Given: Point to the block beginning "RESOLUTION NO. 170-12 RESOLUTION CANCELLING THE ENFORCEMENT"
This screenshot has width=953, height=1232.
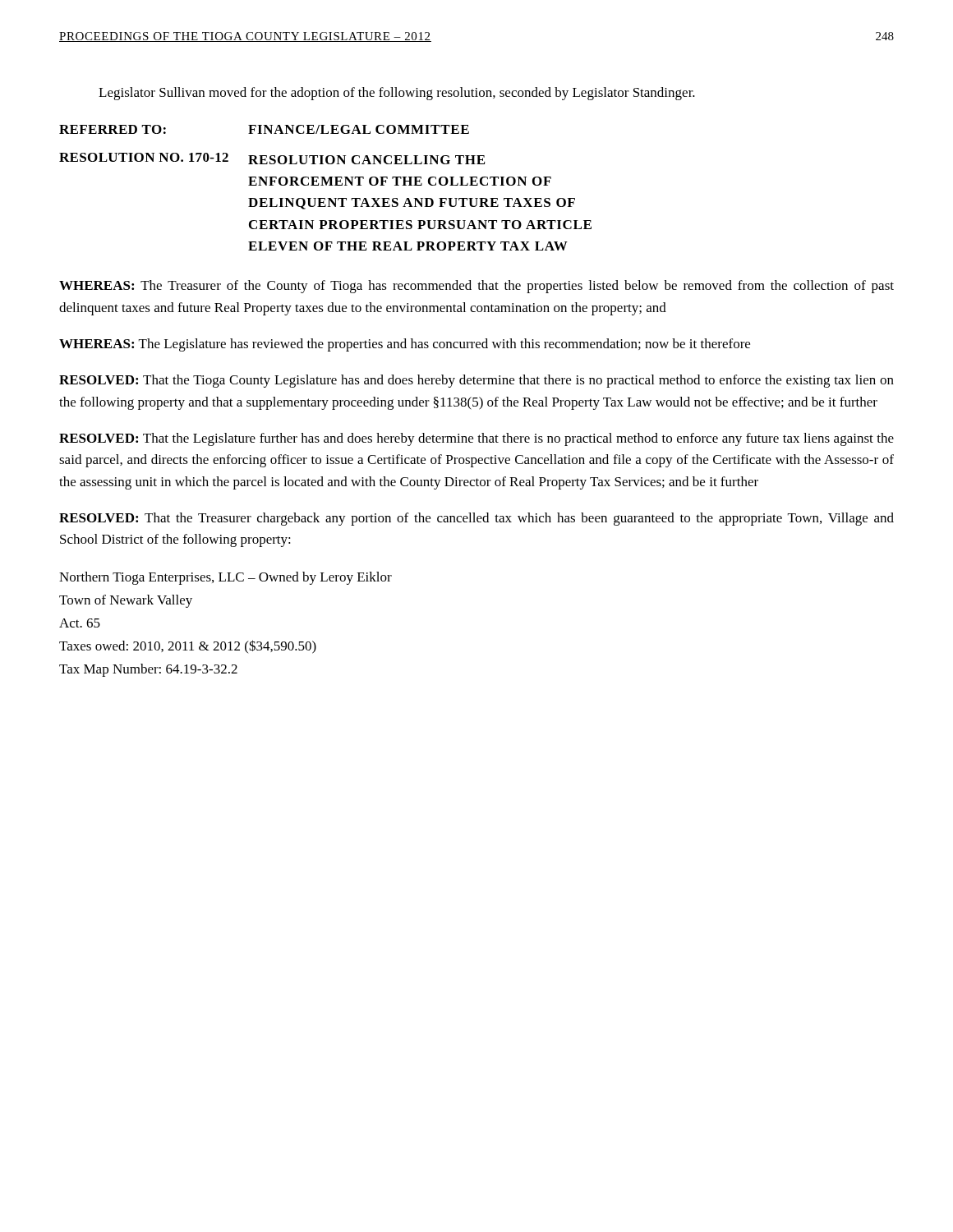Looking at the screenshot, I should (326, 203).
